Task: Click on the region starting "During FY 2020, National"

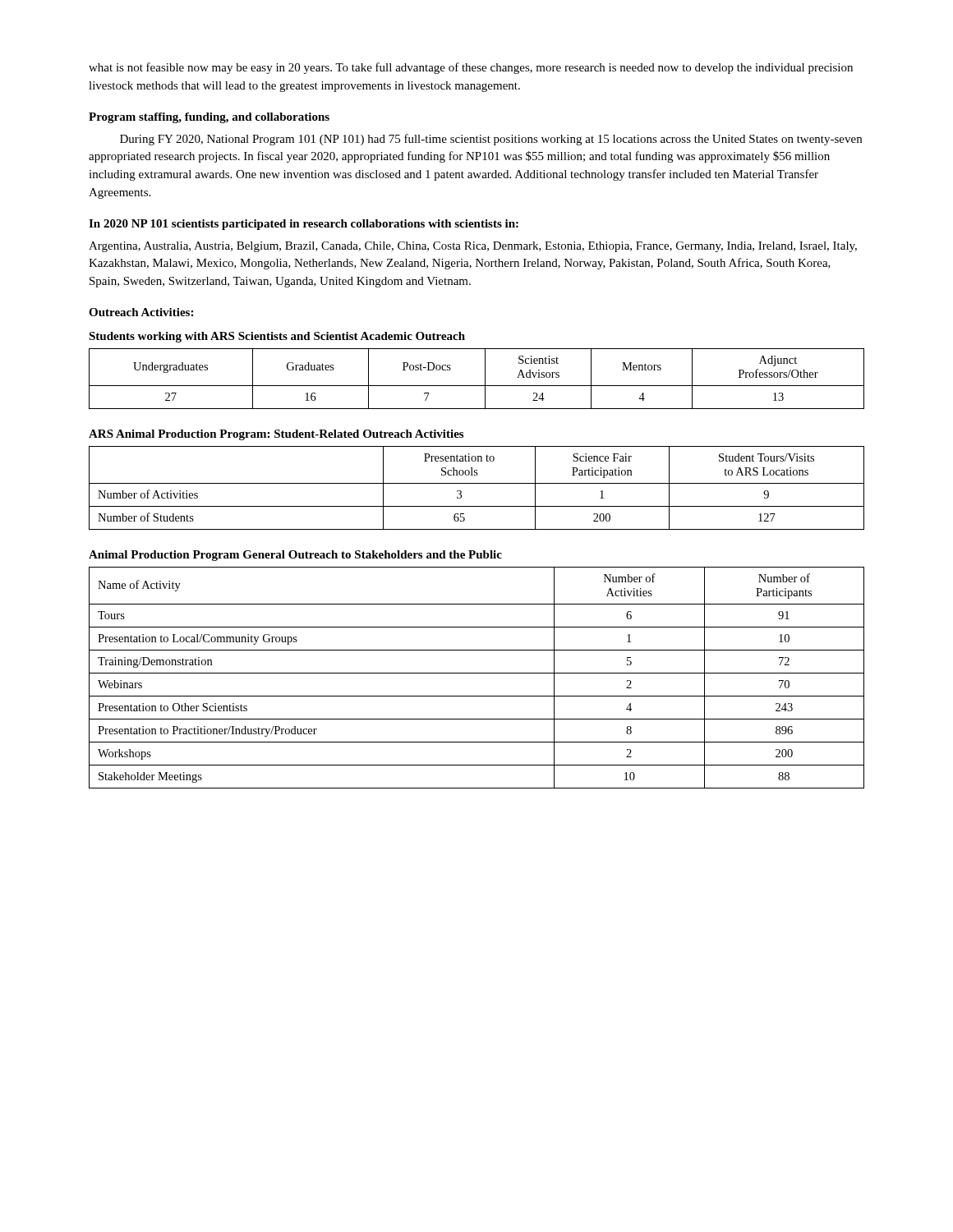Action: pyautogui.click(x=476, y=165)
